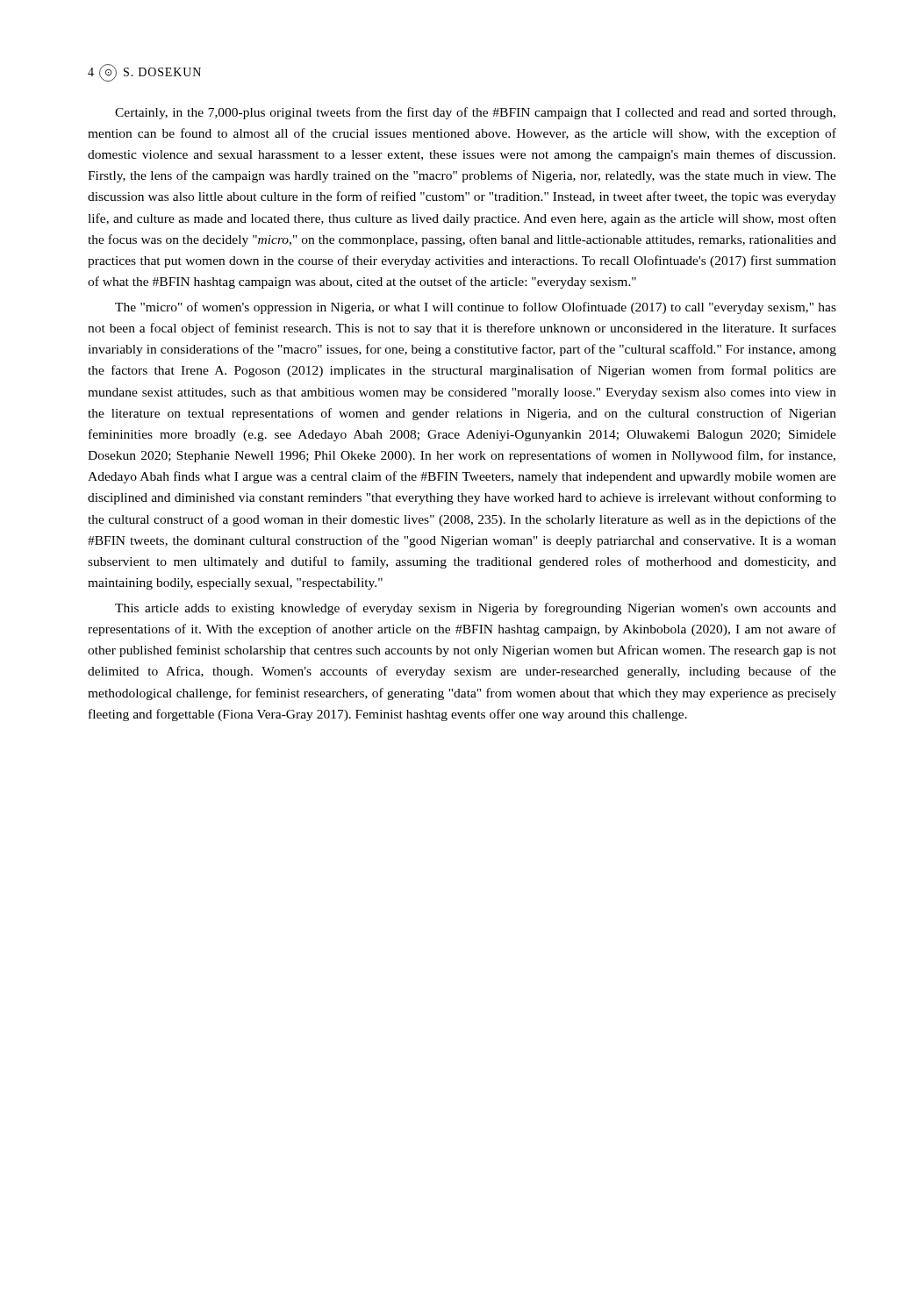924x1316 pixels.
Task: Click on the passage starting "The "micro" of women's"
Action: (462, 444)
